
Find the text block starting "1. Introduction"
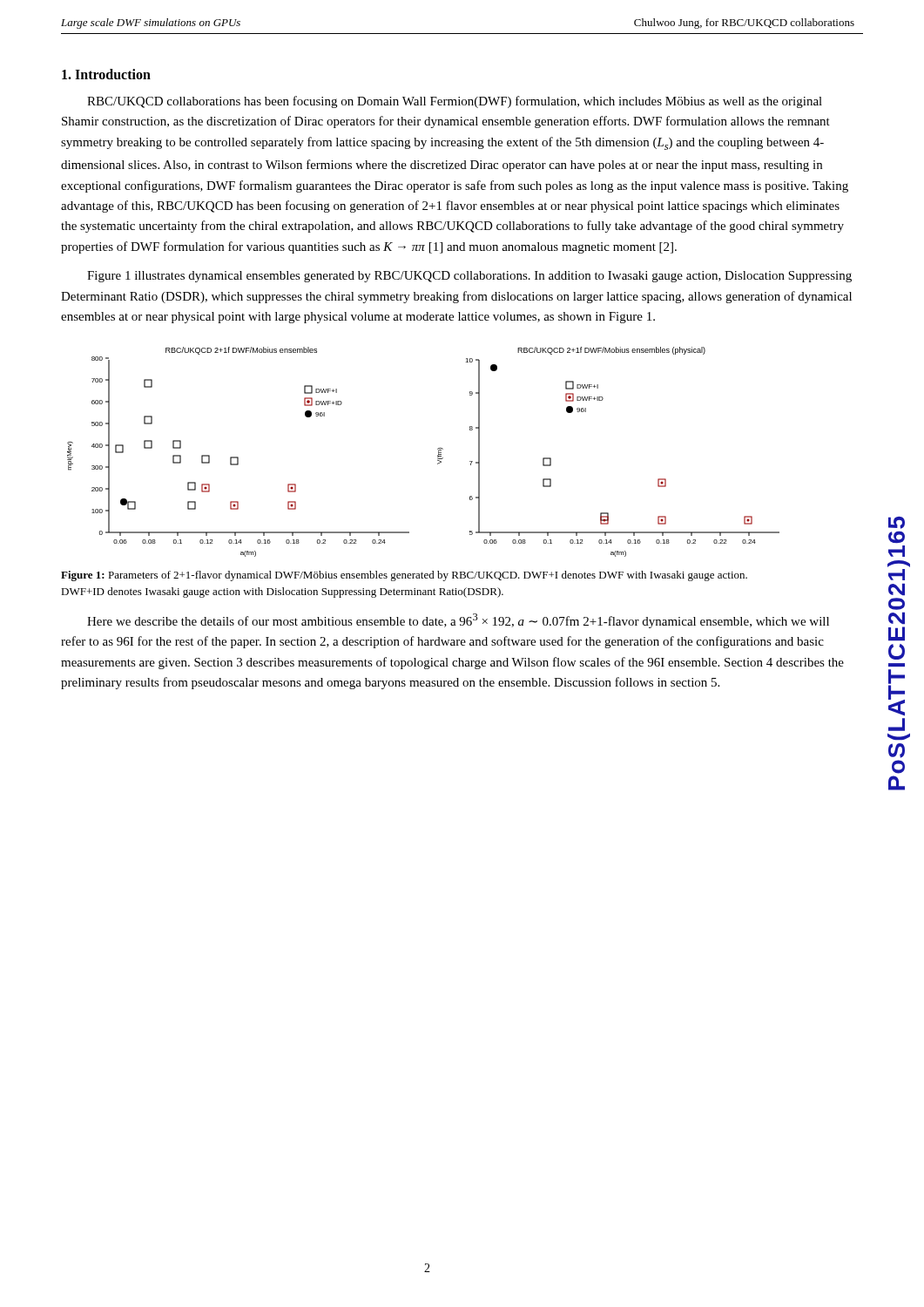pos(106,74)
